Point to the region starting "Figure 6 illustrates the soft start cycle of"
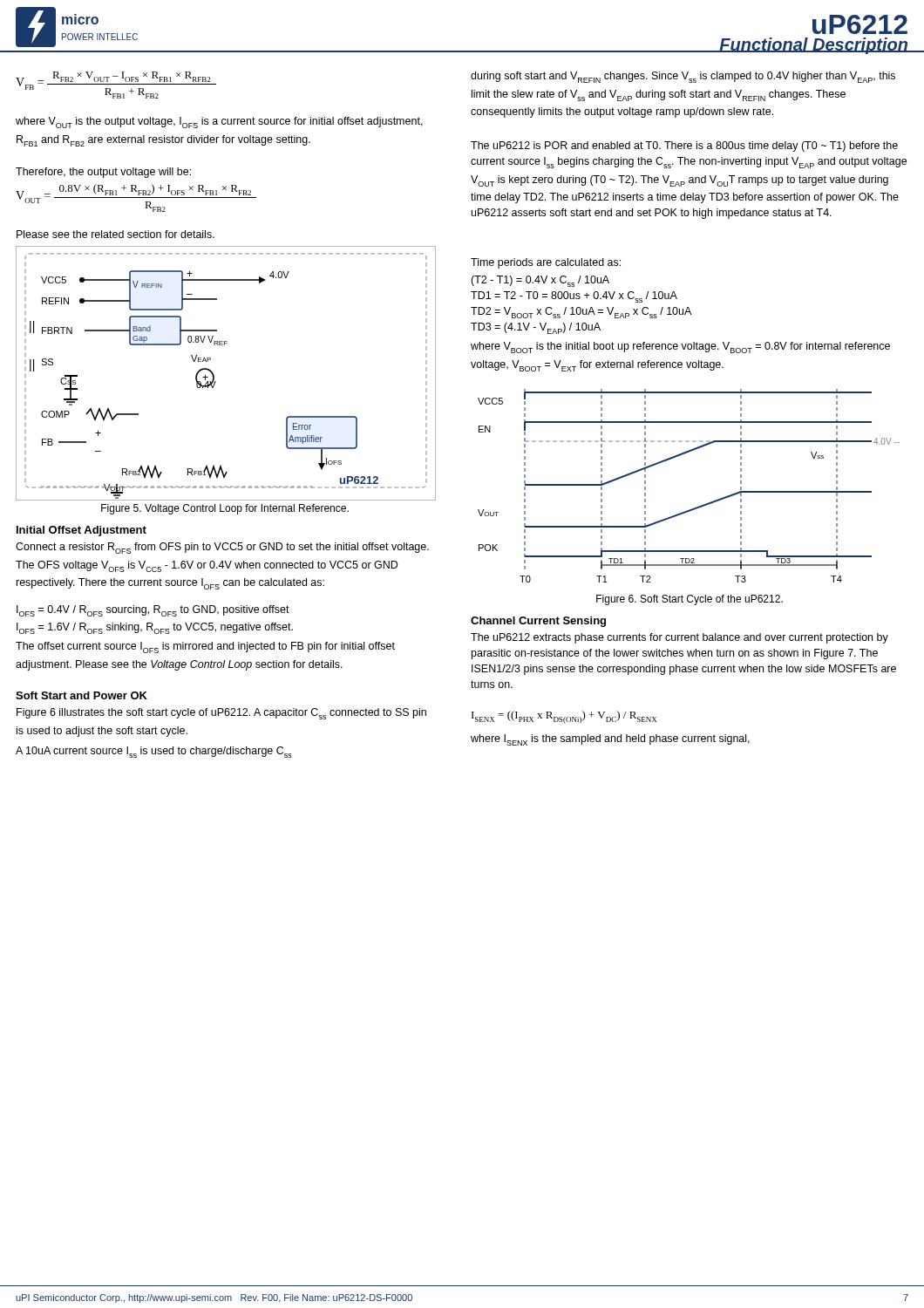The image size is (924, 1308). (221, 721)
